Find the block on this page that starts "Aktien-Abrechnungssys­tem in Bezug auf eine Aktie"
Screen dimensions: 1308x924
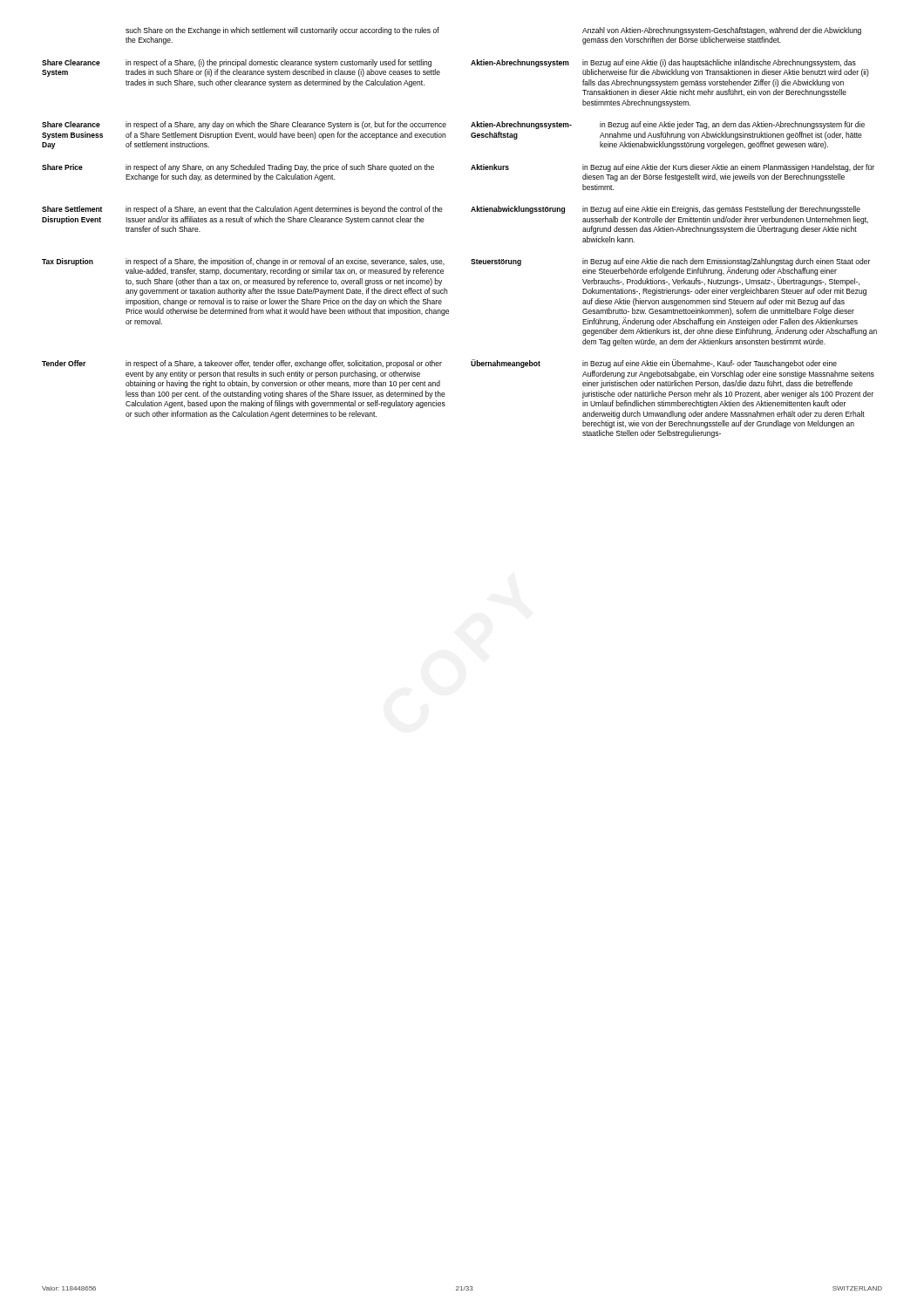[675, 83]
